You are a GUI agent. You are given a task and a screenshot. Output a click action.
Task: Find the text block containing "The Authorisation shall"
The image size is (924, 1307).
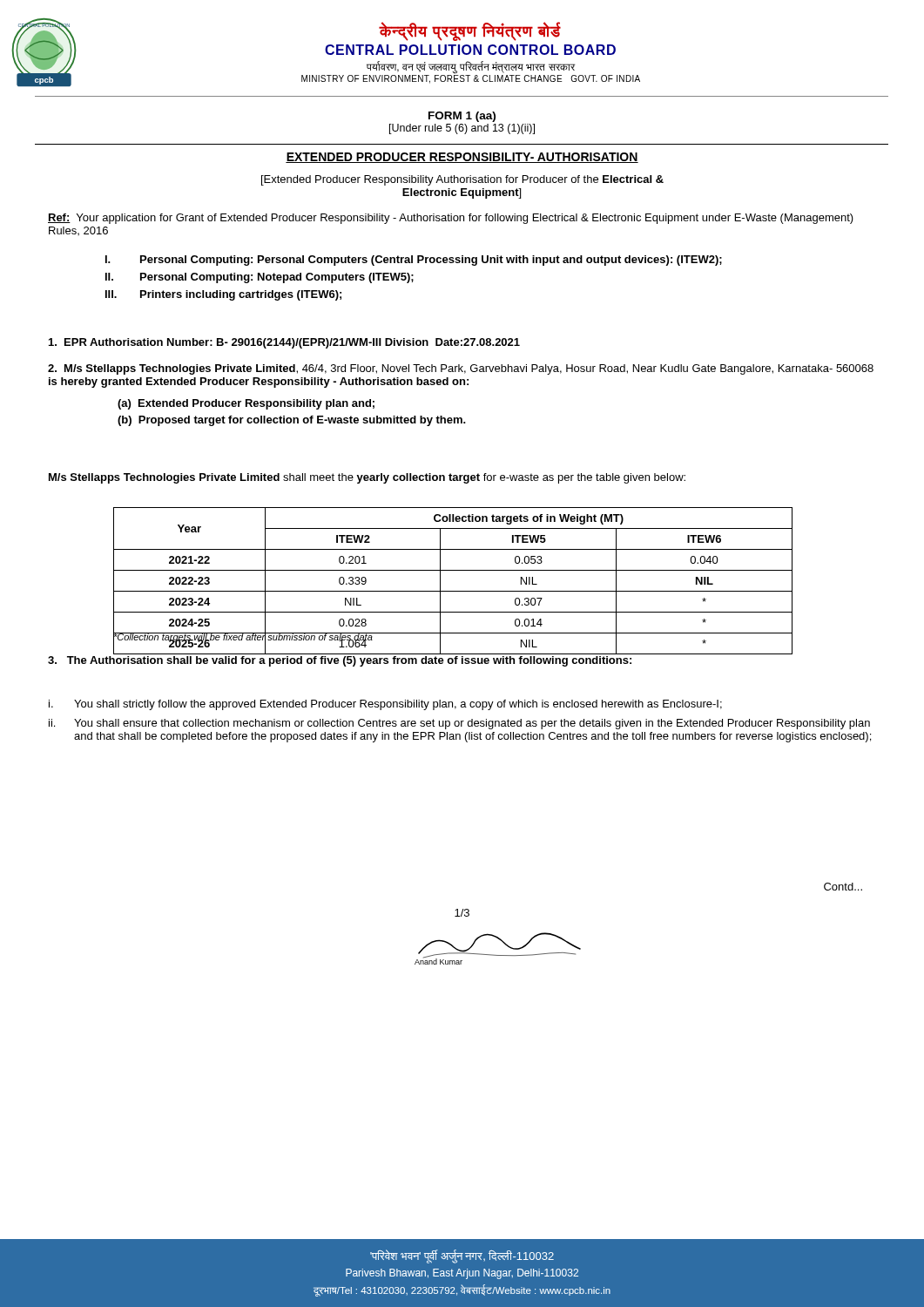click(x=340, y=660)
